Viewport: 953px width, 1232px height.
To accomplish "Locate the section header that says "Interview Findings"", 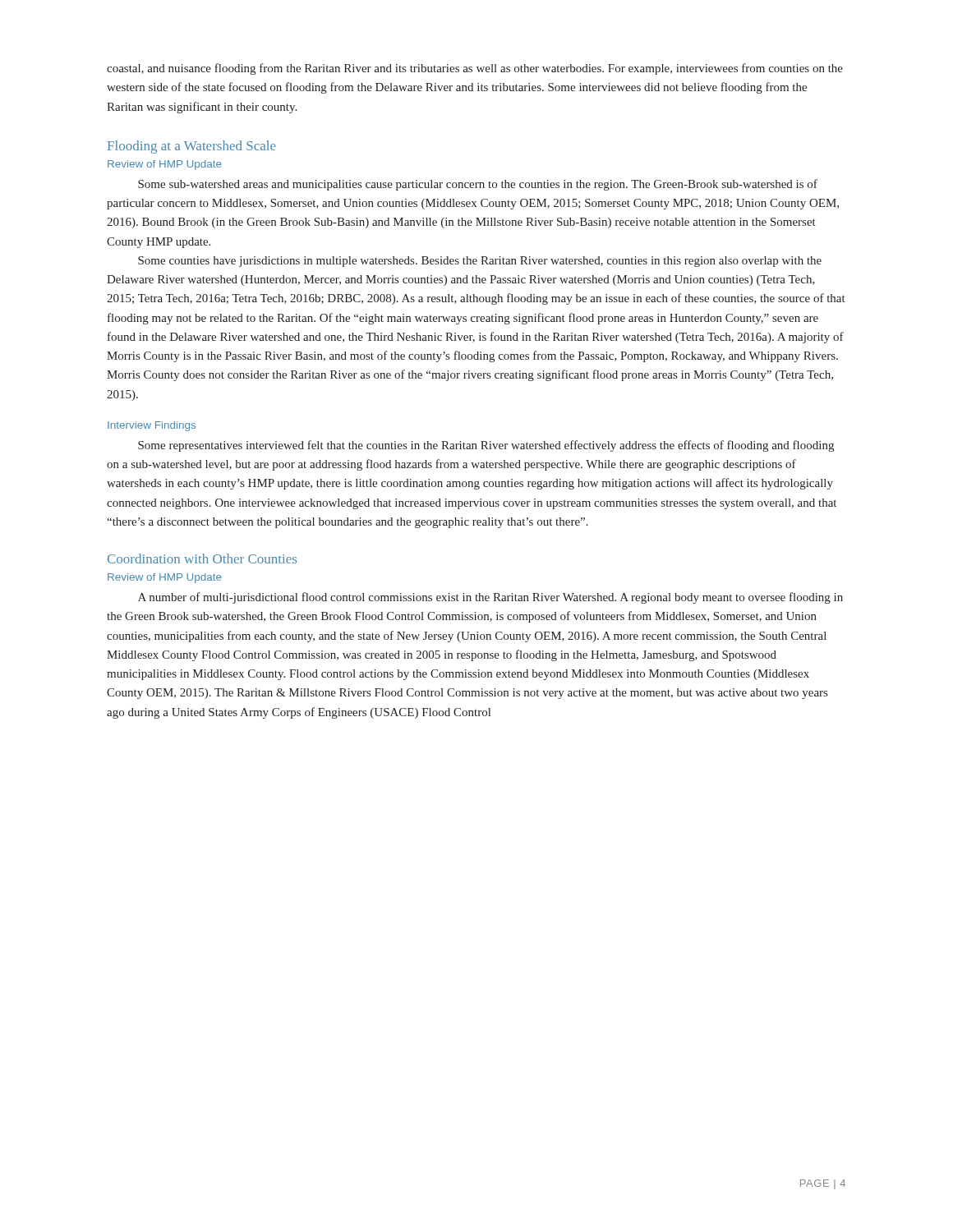I will pyautogui.click(x=152, y=425).
